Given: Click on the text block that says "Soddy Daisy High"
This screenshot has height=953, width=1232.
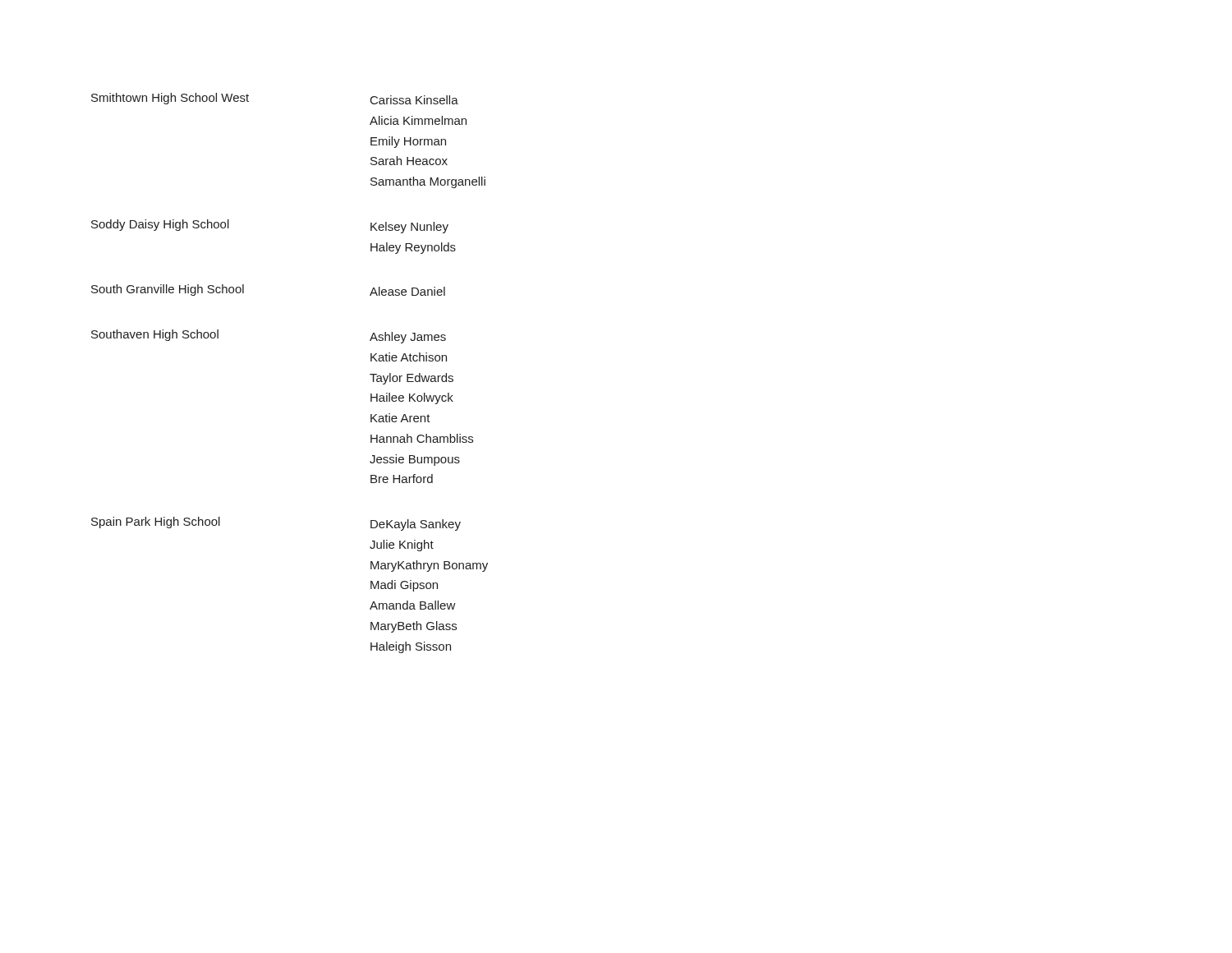Looking at the screenshot, I should 160,224.
